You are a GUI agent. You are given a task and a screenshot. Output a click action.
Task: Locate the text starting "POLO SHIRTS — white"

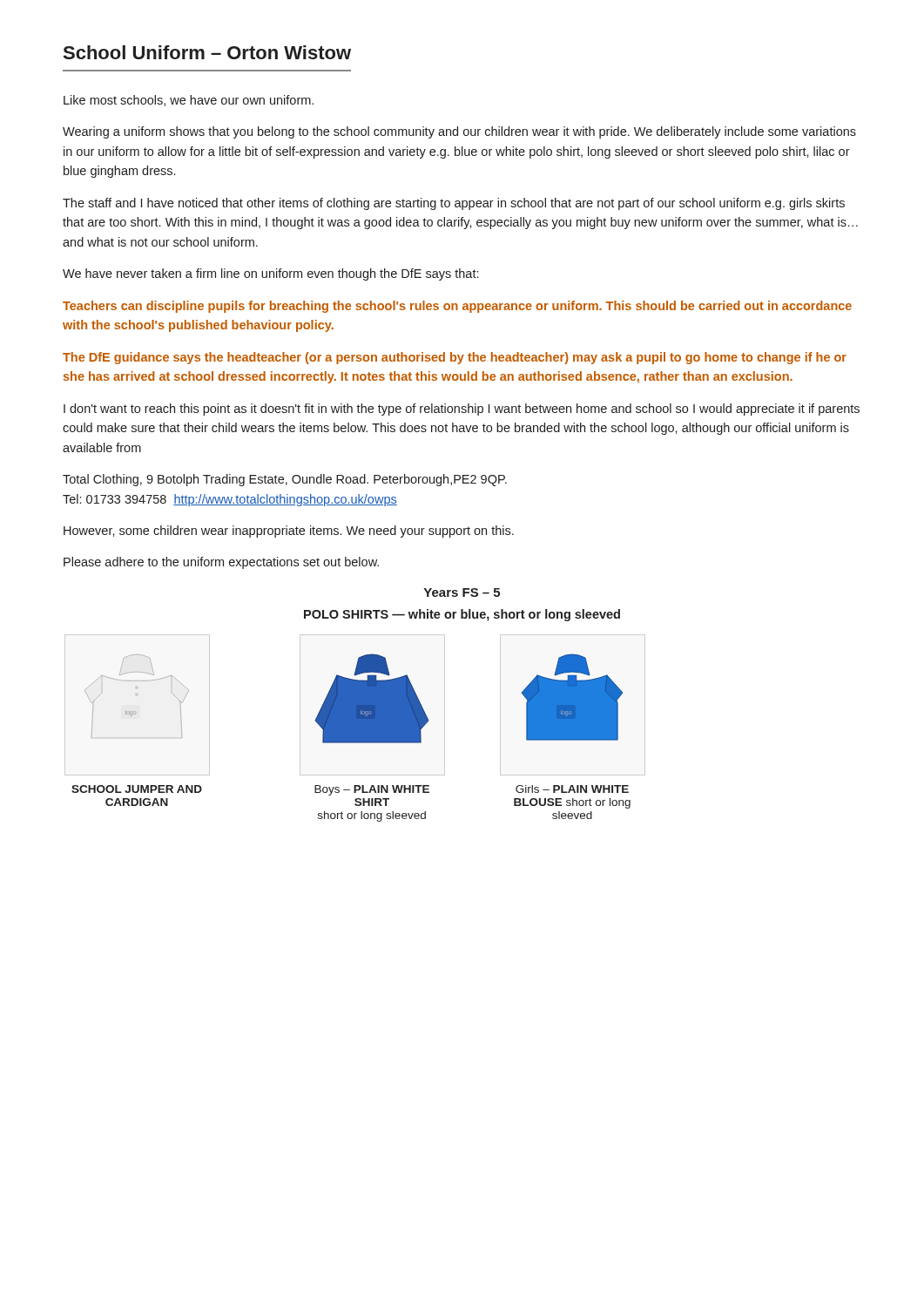click(462, 614)
